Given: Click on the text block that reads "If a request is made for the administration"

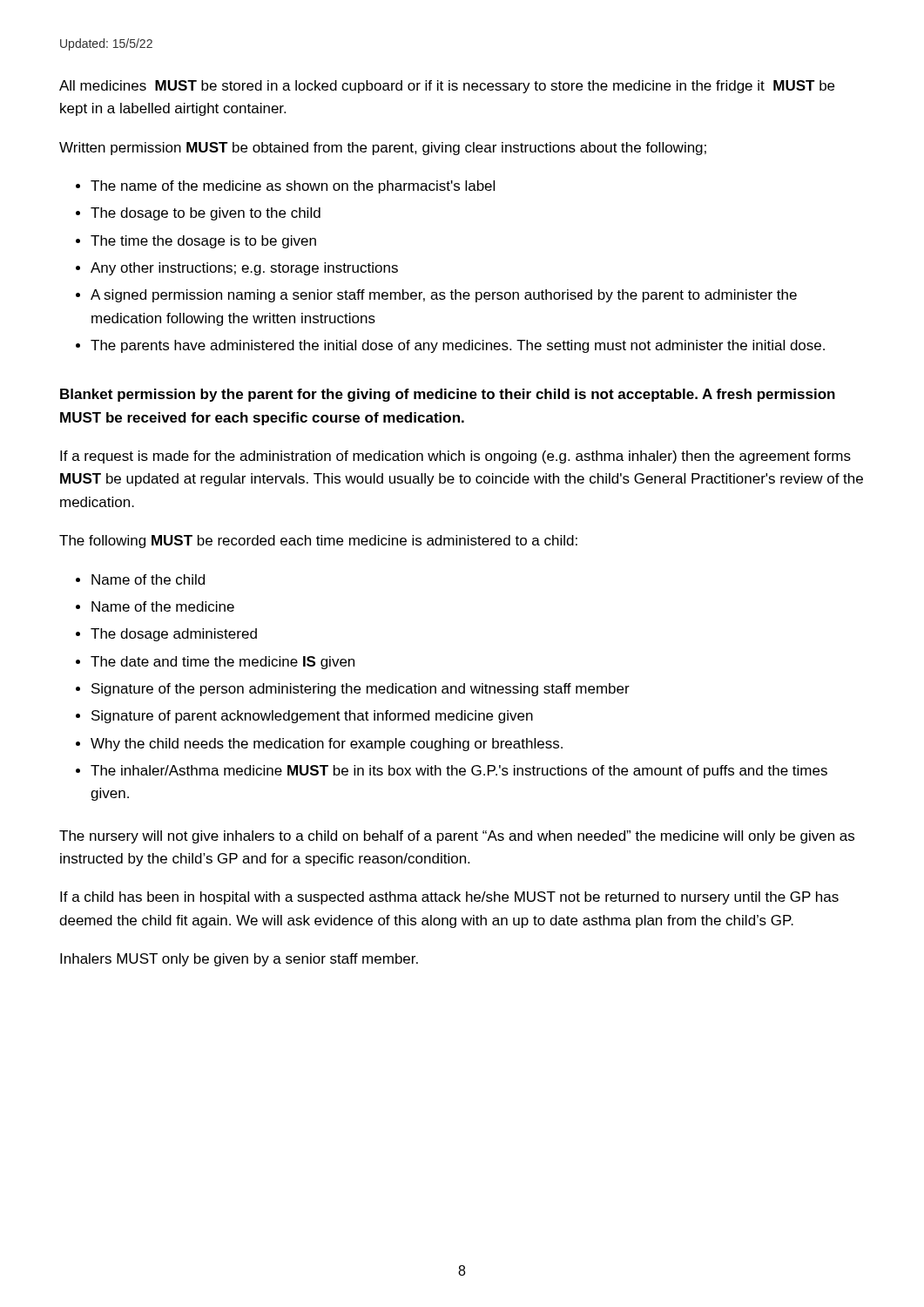Looking at the screenshot, I should click(x=461, y=479).
